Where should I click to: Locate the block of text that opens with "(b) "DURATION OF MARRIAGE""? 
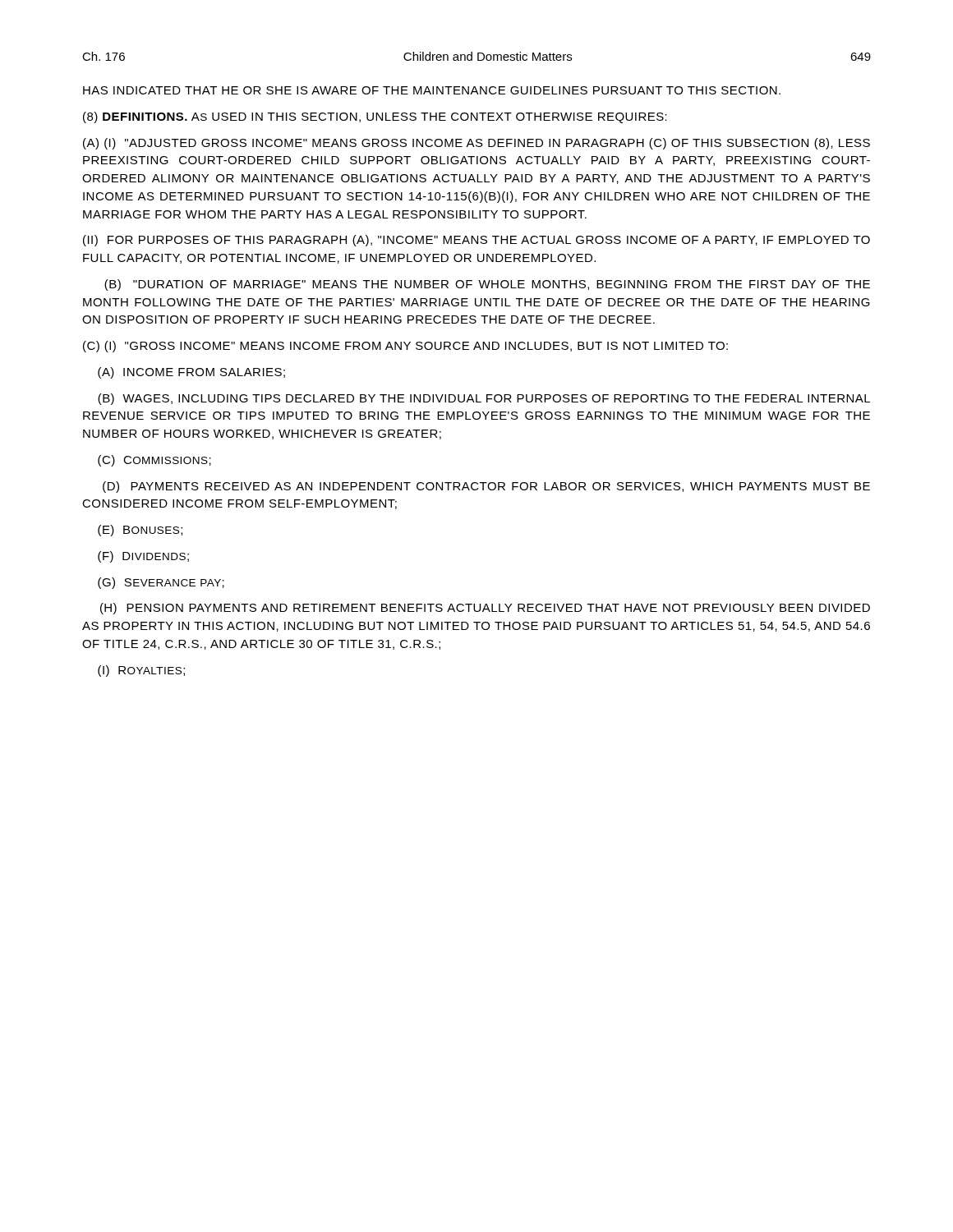click(476, 301)
